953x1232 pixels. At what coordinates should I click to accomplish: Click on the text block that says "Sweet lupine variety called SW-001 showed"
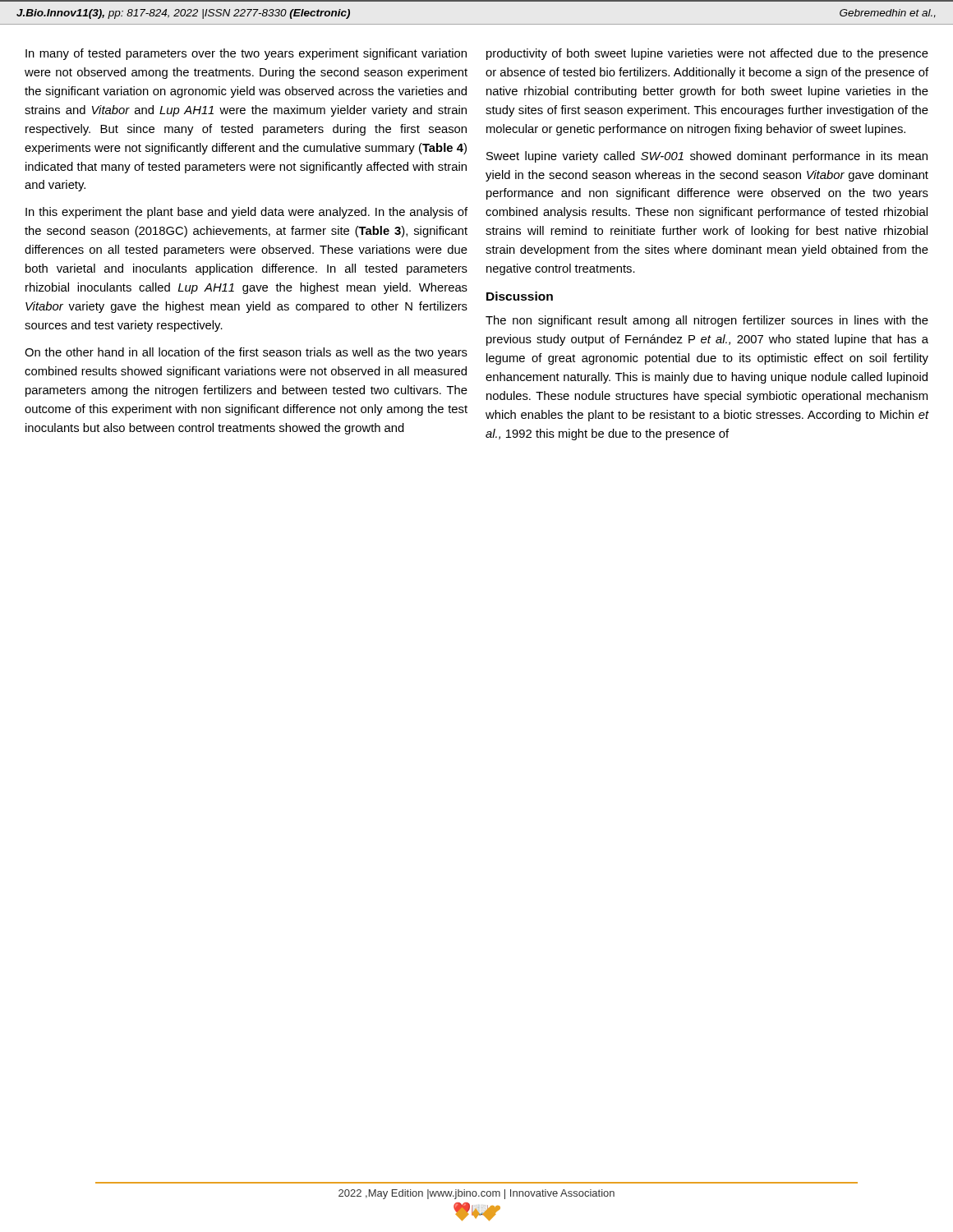coord(707,213)
